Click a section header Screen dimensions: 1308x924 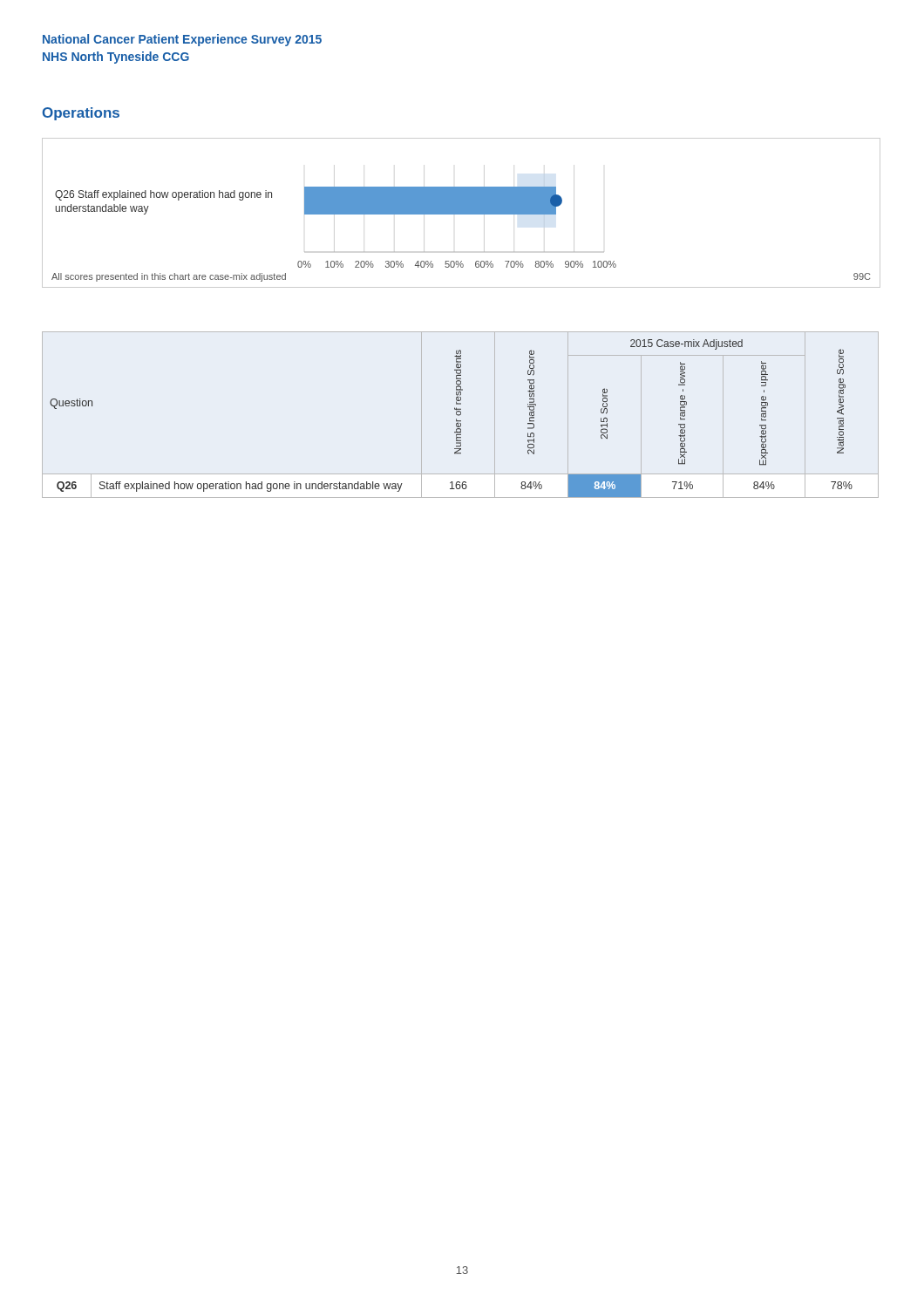81,113
